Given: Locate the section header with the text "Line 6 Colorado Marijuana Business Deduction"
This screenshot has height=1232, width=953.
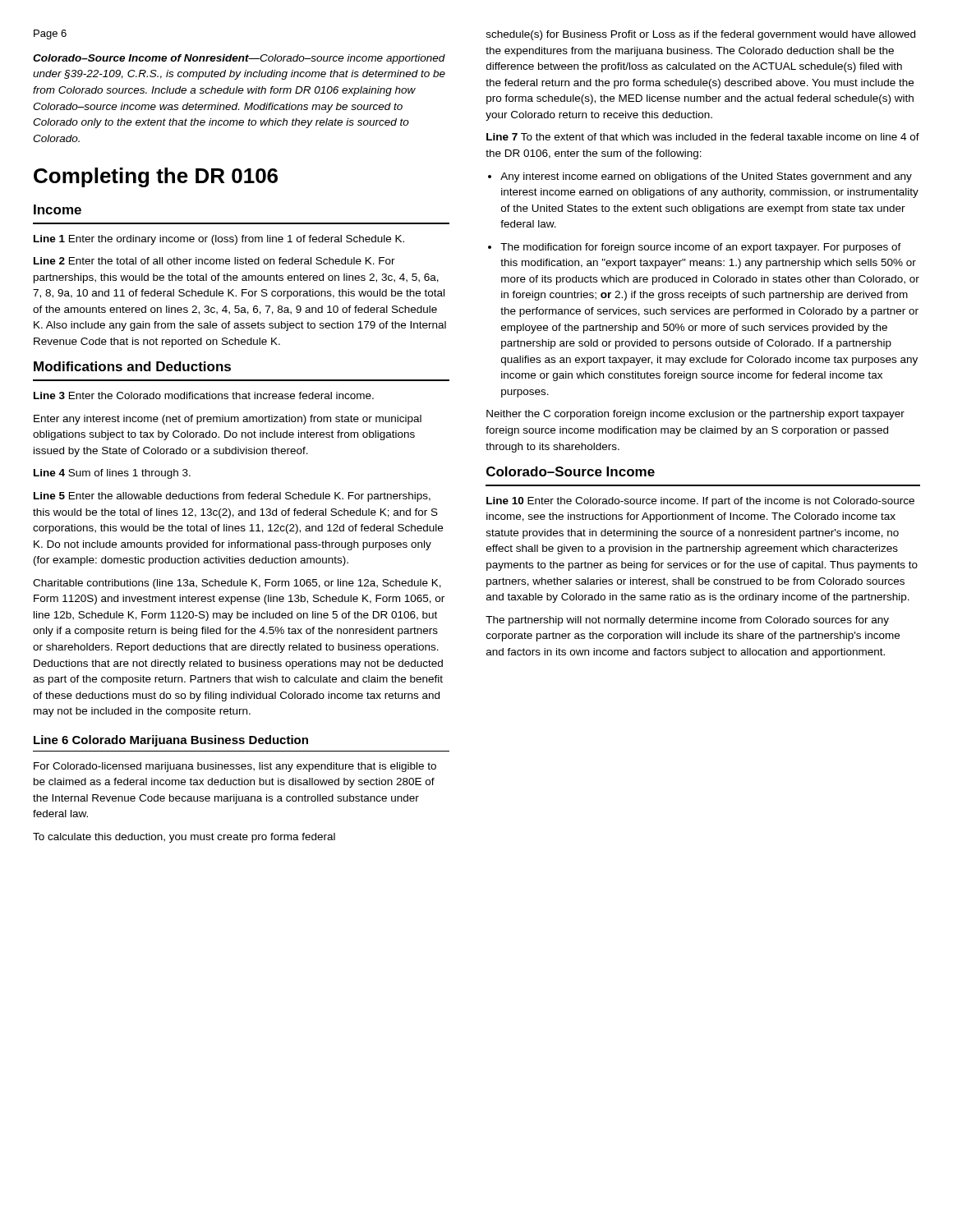Looking at the screenshot, I should (x=171, y=739).
